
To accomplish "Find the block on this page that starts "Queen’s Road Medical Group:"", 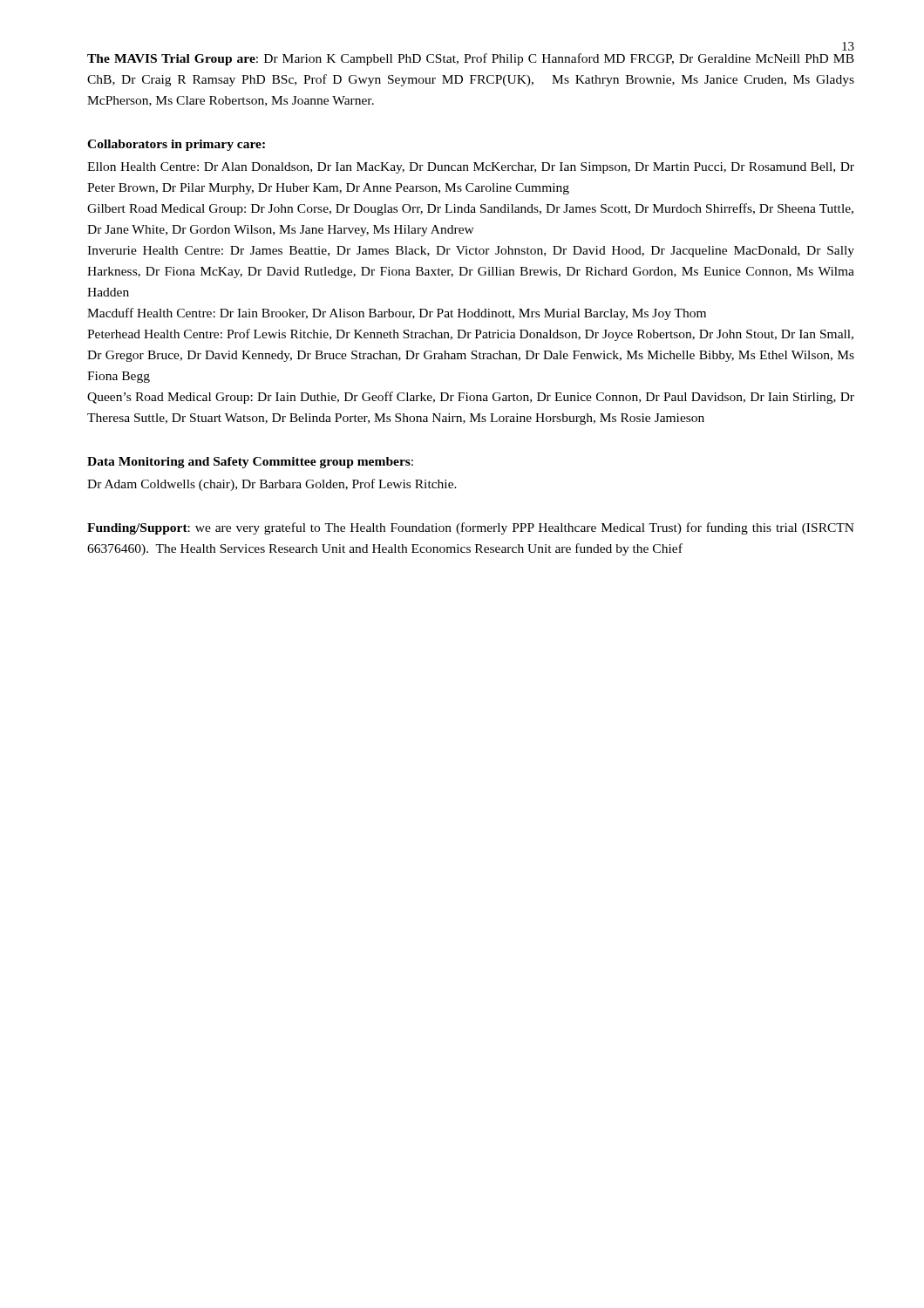I will 471,407.
